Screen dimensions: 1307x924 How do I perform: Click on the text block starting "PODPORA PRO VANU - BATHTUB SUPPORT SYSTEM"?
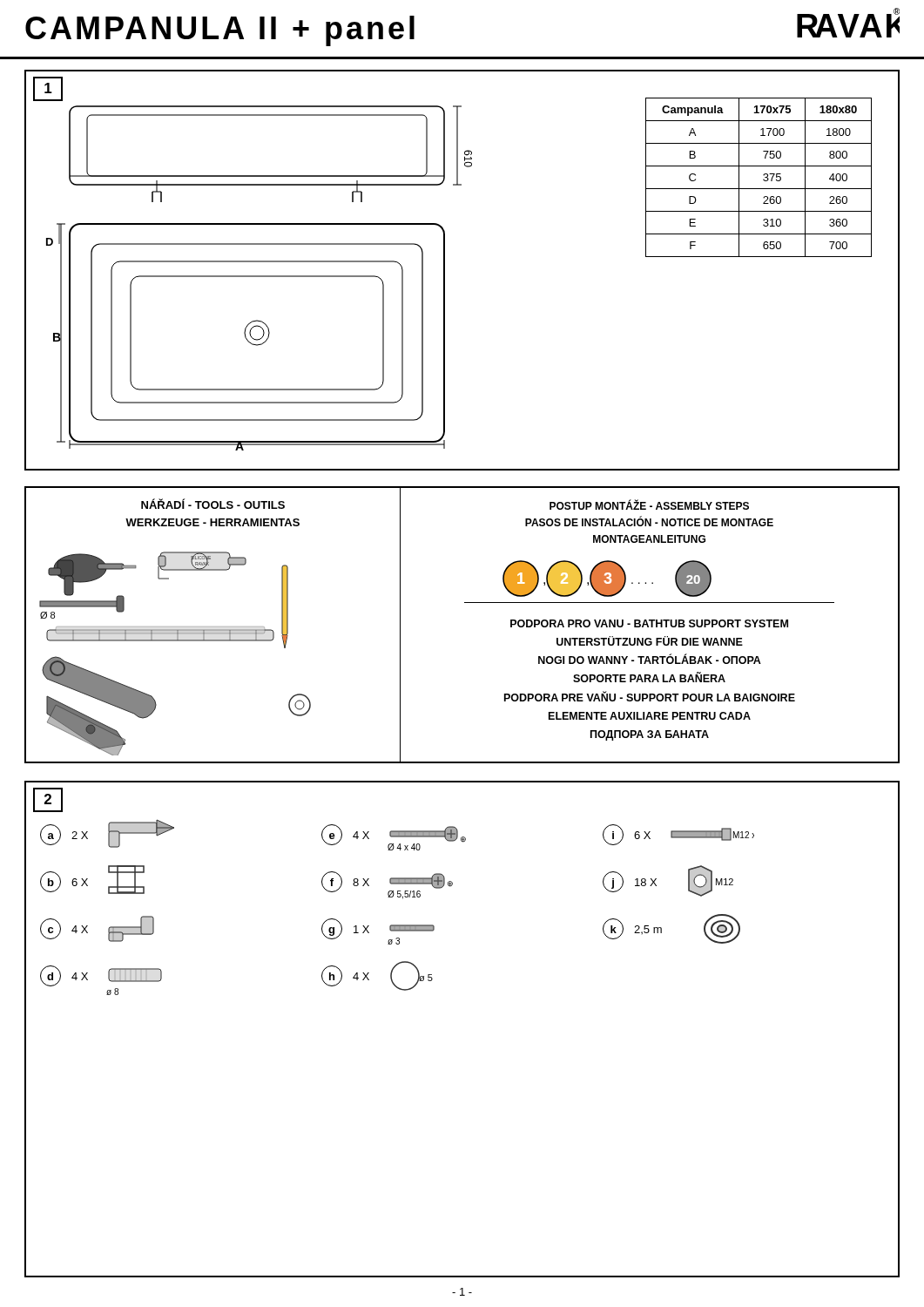point(649,679)
